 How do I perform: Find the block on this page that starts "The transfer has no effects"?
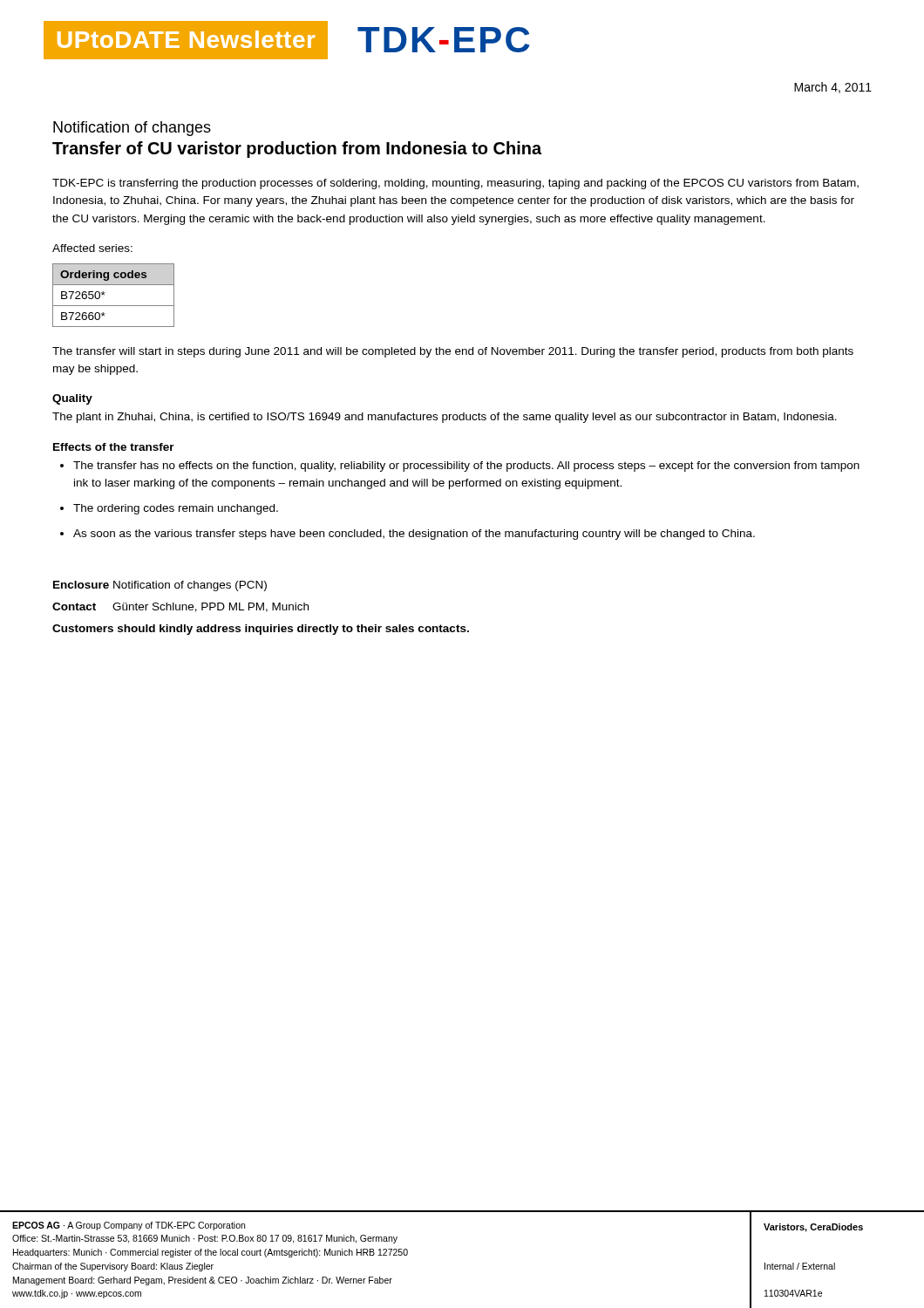click(x=466, y=474)
